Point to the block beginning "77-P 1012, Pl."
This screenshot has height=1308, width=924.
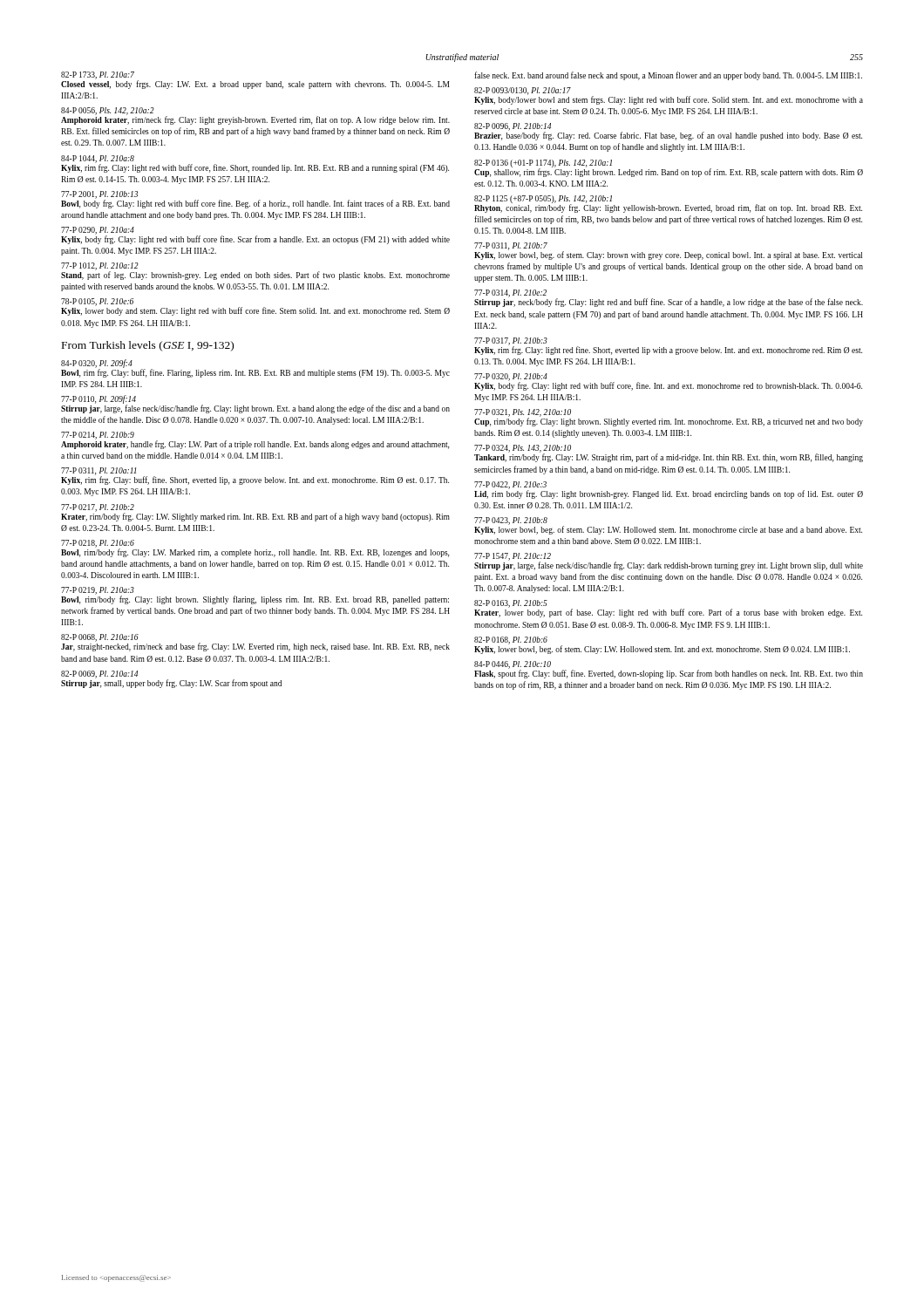click(x=255, y=278)
